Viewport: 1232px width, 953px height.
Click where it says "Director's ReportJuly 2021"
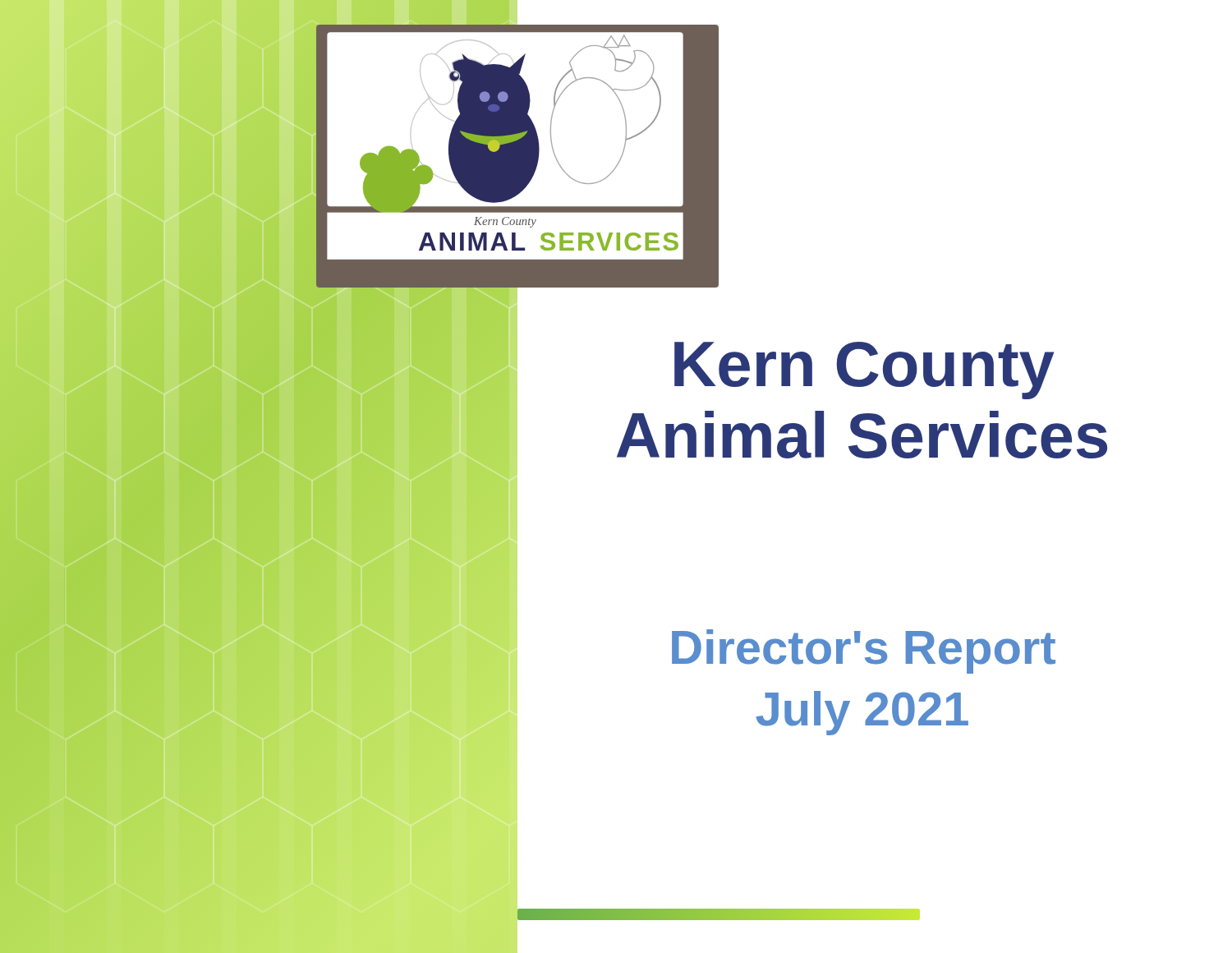(x=862, y=678)
